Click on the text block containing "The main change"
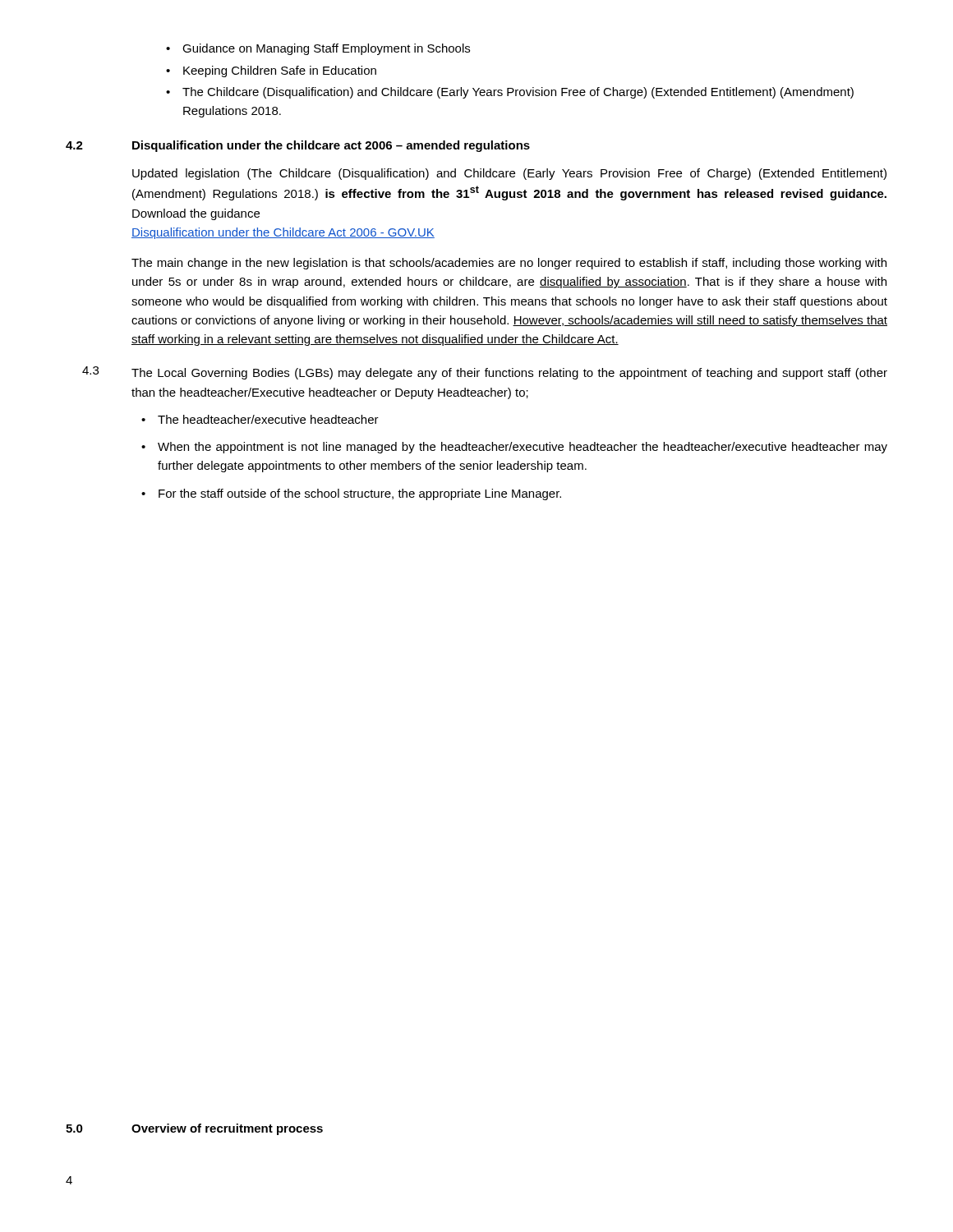This screenshot has width=953, height=1232. pos(509,301)
